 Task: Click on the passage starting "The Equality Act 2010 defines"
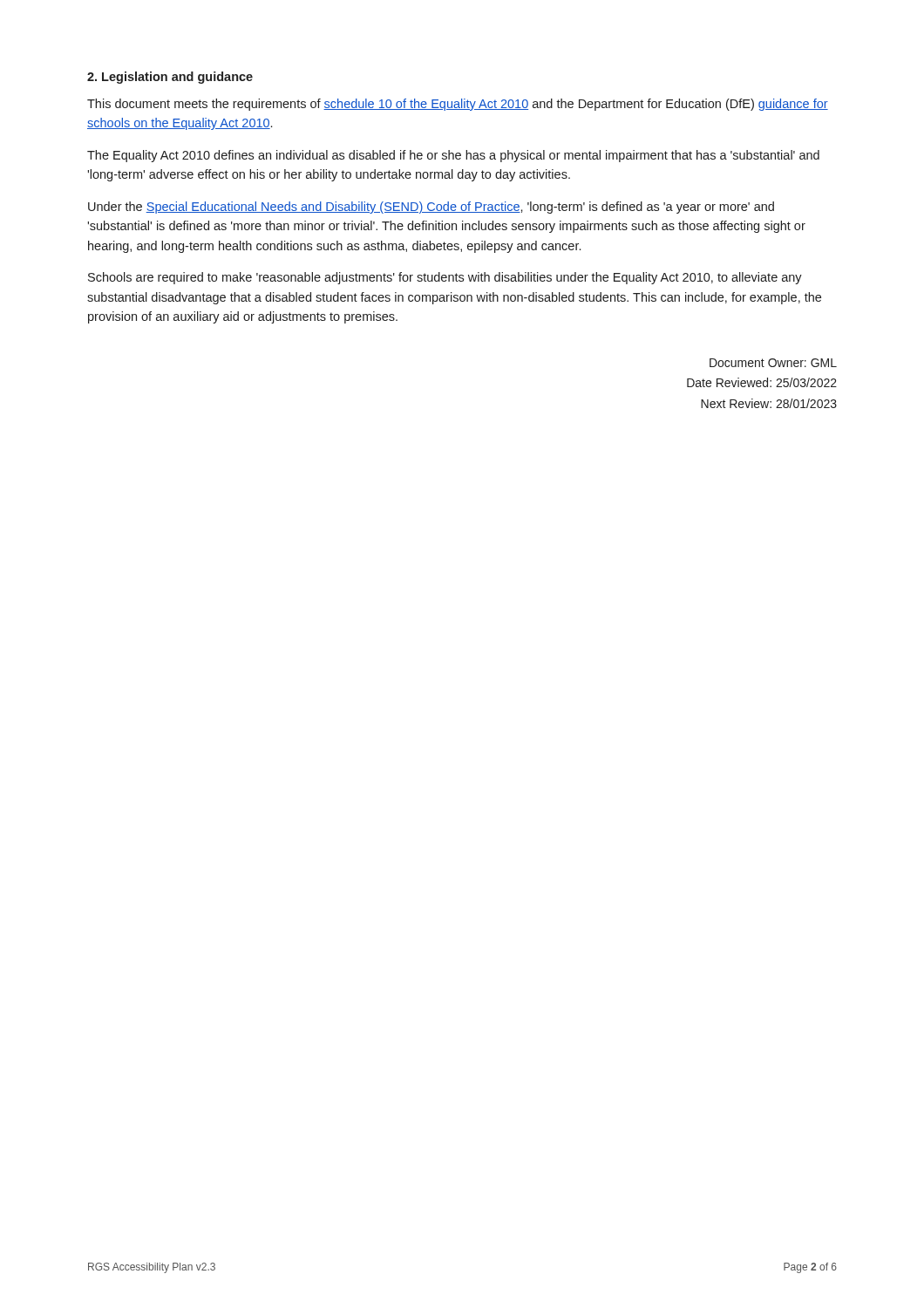tap(454, 165)
